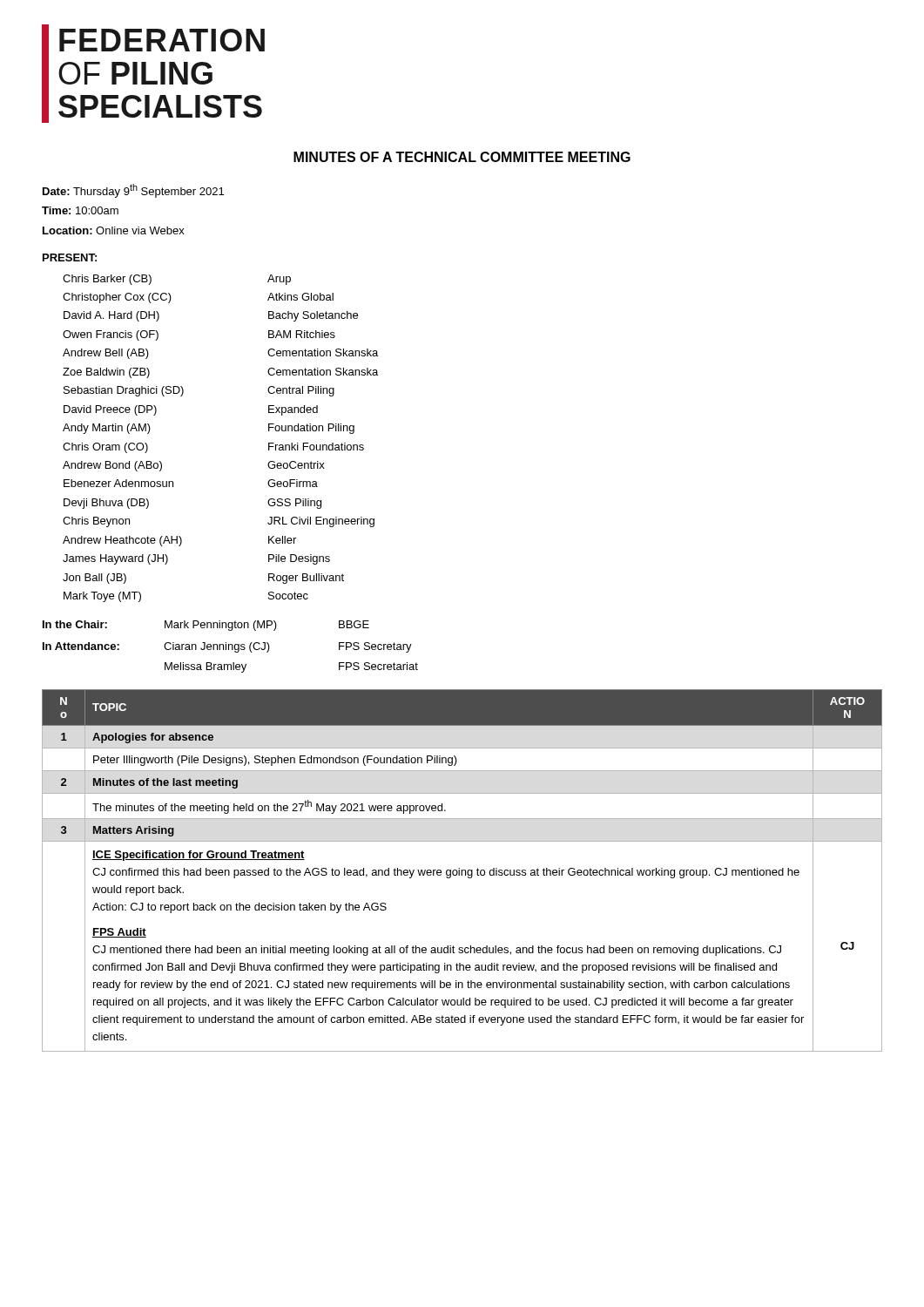Image resolution: width=924 pixels, height=1307 pixels.
Task: Locate the table
Action: (462, 870)
